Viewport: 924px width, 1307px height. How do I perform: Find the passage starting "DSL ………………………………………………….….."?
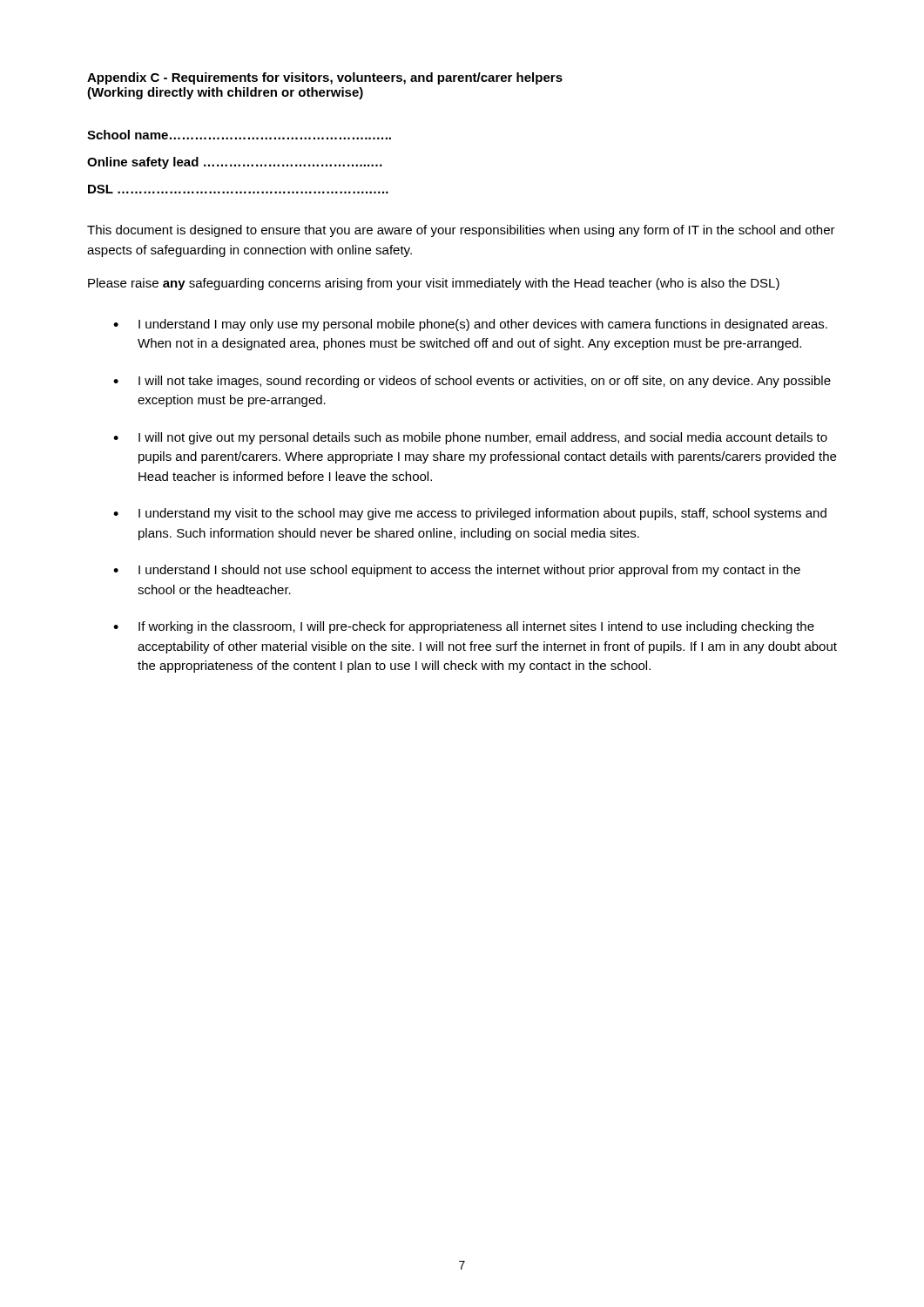238,189
